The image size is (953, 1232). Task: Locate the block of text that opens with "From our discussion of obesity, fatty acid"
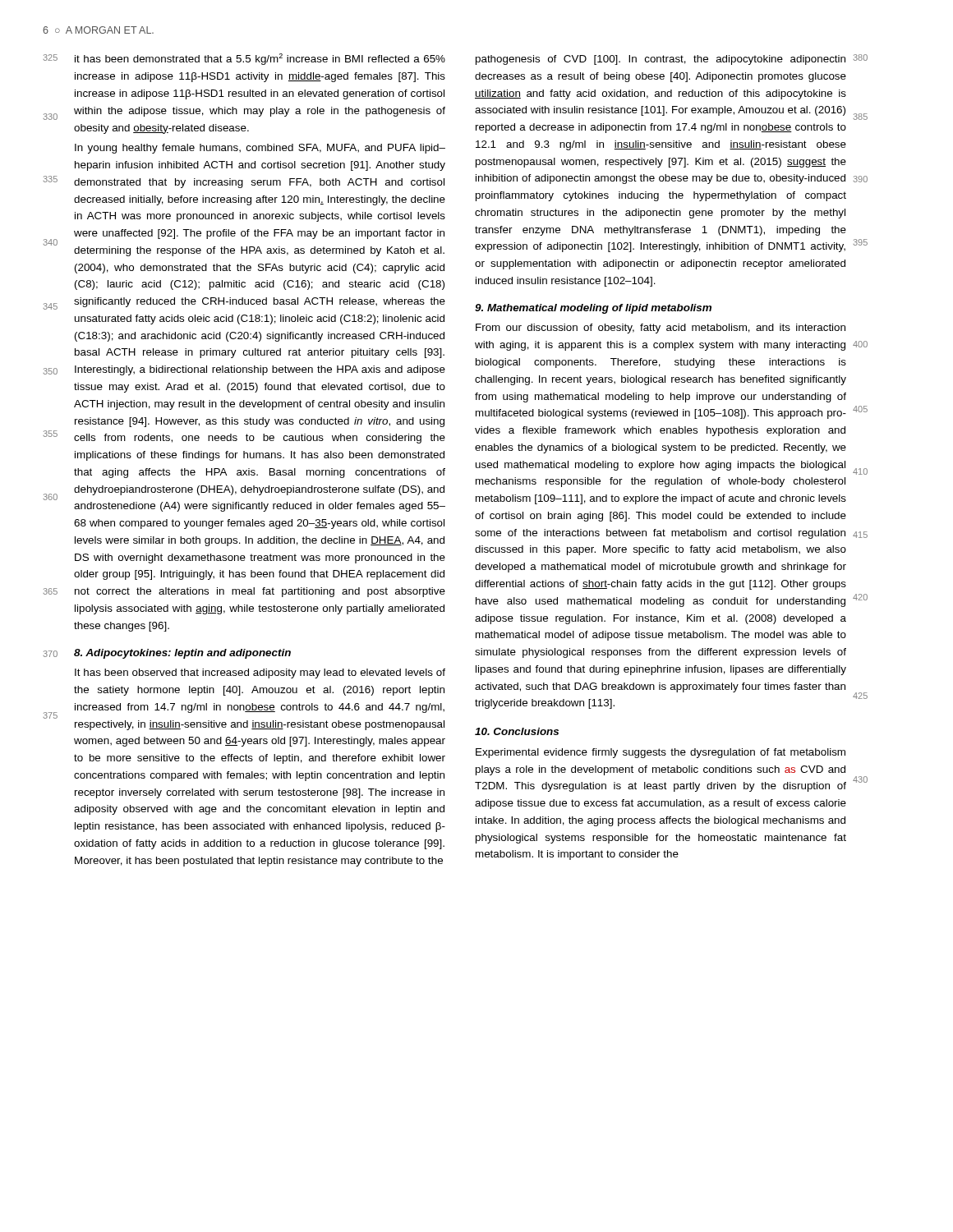[x=661, y=516]
